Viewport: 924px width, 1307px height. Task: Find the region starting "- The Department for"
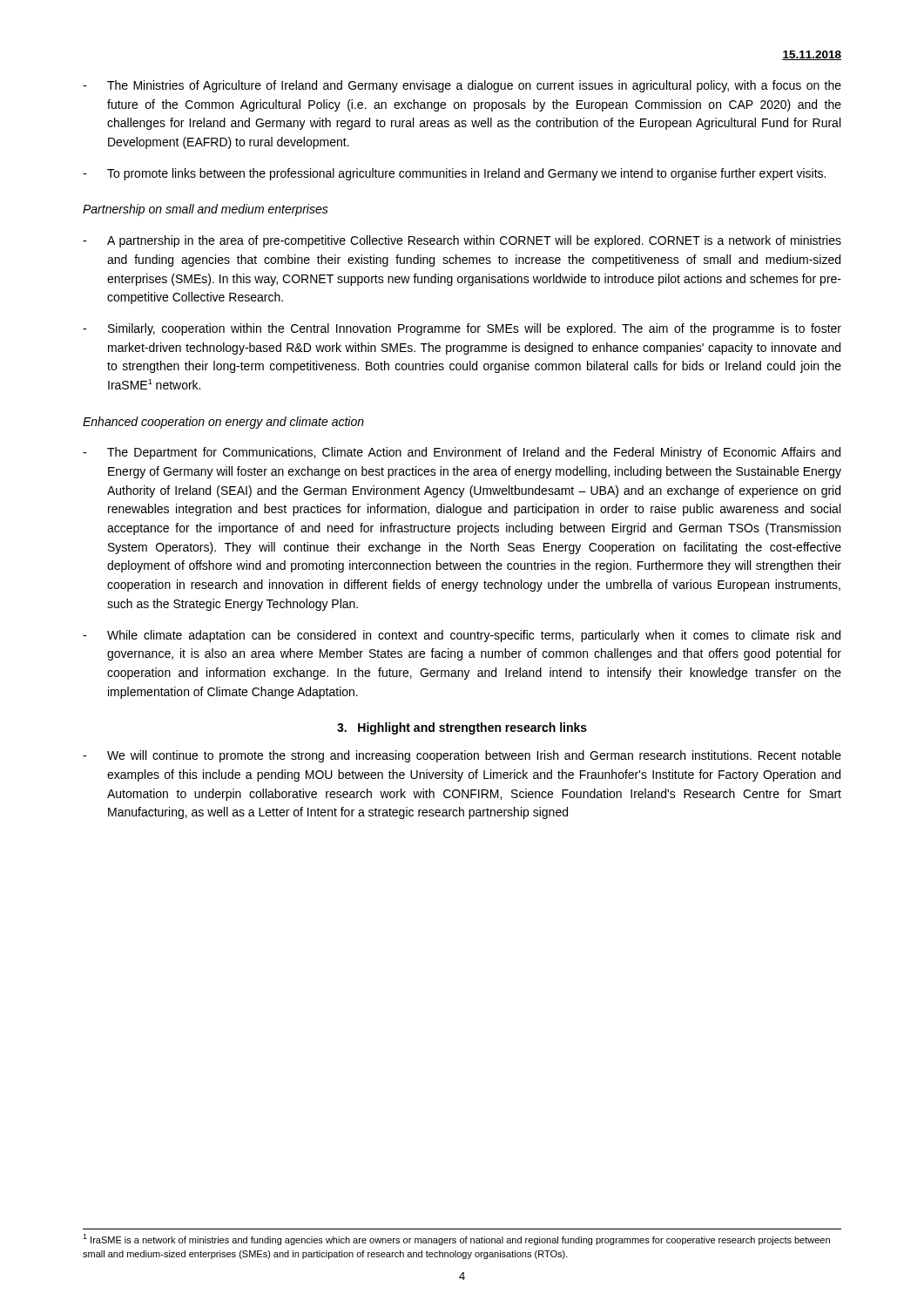click(x=462, y=529)
